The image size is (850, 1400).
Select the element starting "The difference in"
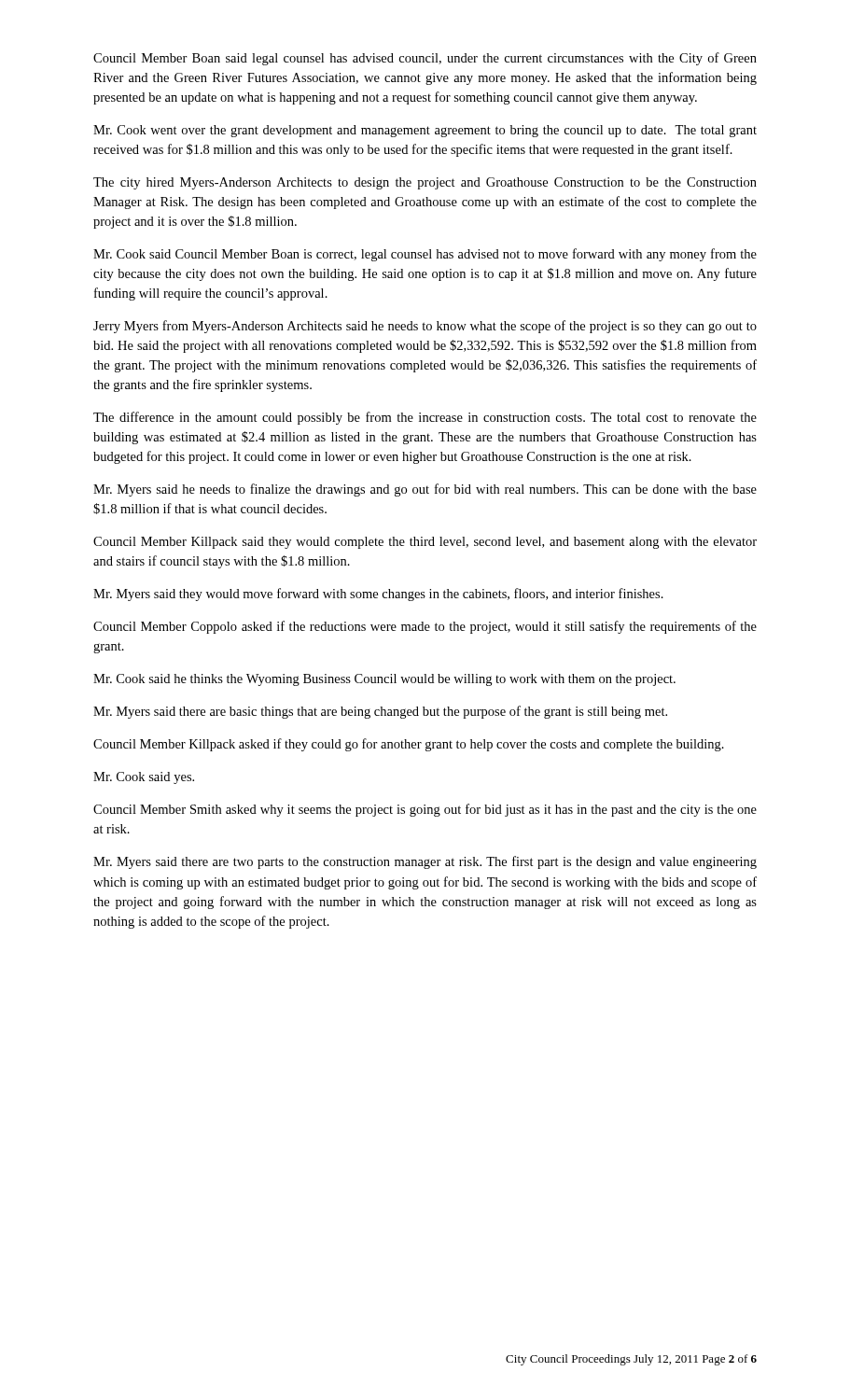pos(425,437)
